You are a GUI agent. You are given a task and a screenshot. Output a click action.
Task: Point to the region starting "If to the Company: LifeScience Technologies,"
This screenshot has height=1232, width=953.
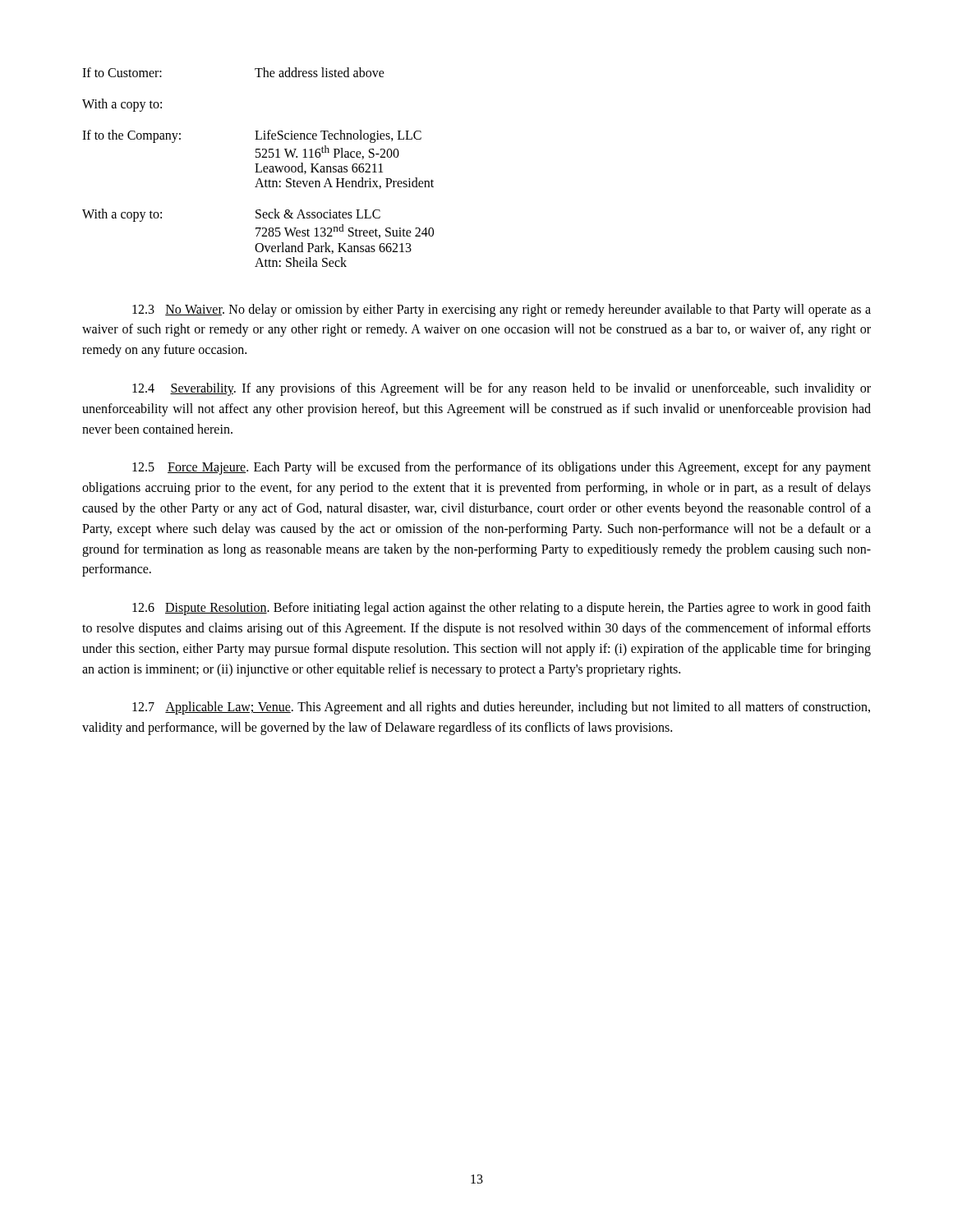[x=252, y=136]
